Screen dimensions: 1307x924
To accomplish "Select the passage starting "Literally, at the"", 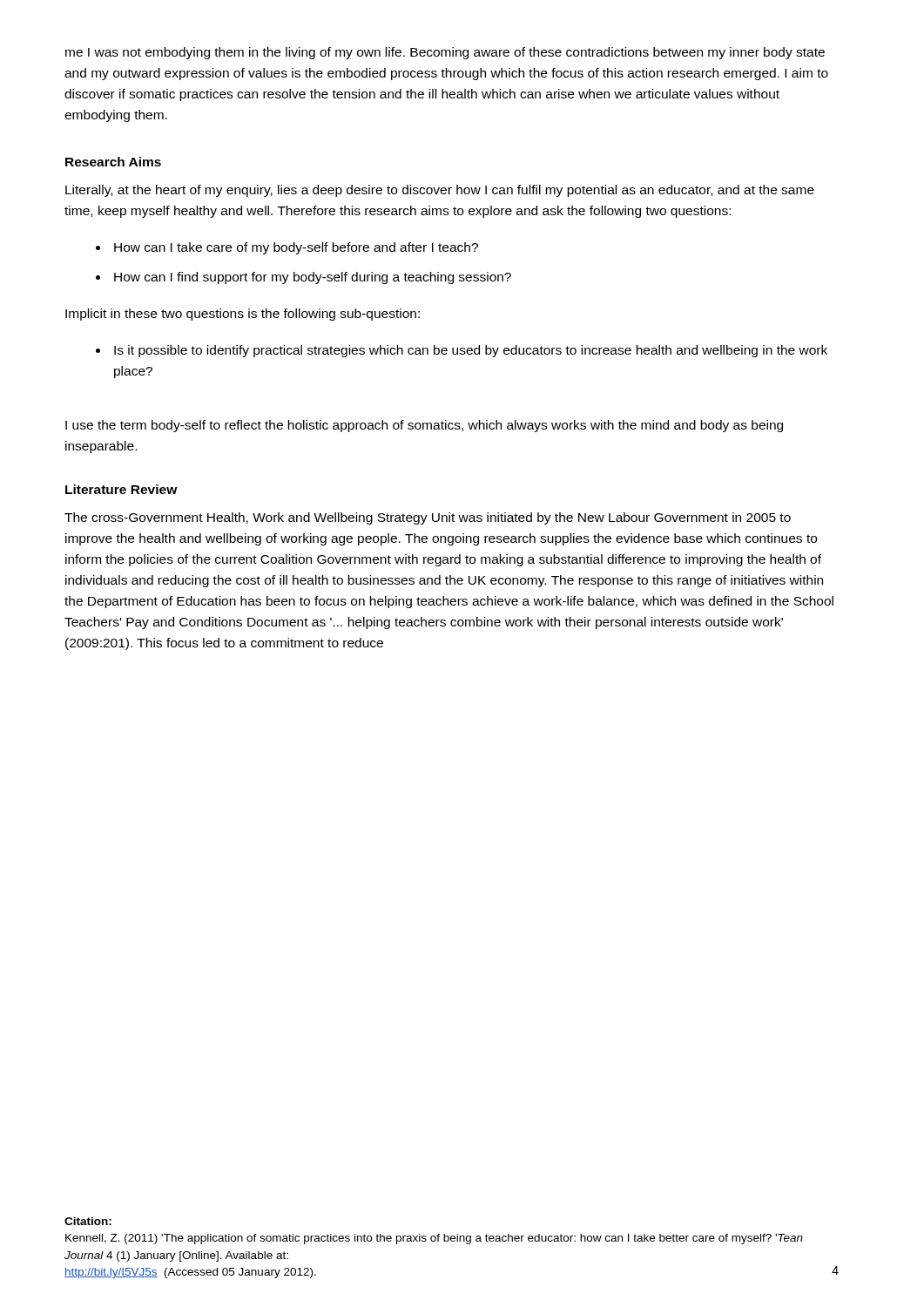I will (x=452, y=200).
